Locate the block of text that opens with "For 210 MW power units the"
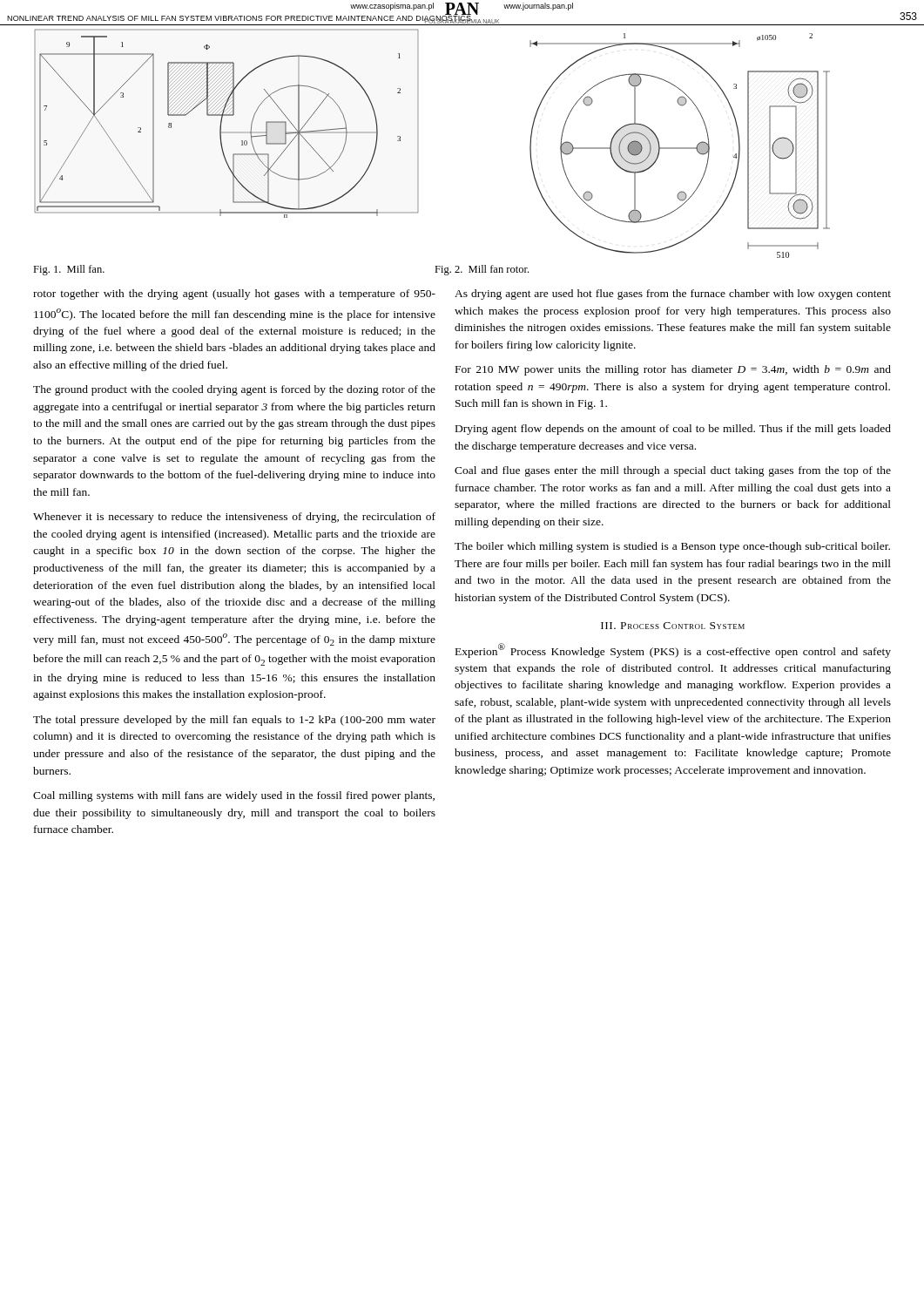Viewport: 924px width, 1307px height. click(673, 387)
